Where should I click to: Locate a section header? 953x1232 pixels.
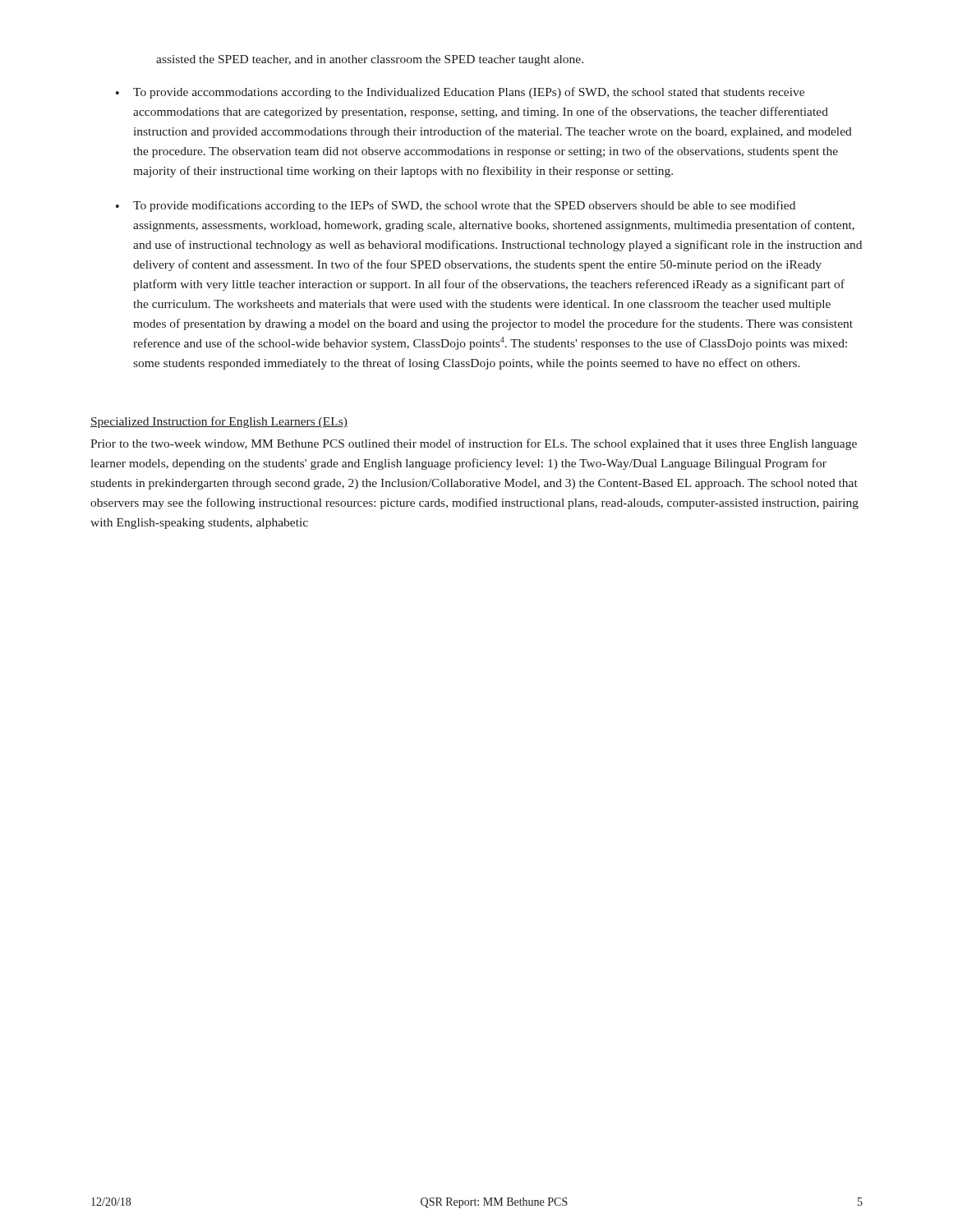click(x=219, y=421)
